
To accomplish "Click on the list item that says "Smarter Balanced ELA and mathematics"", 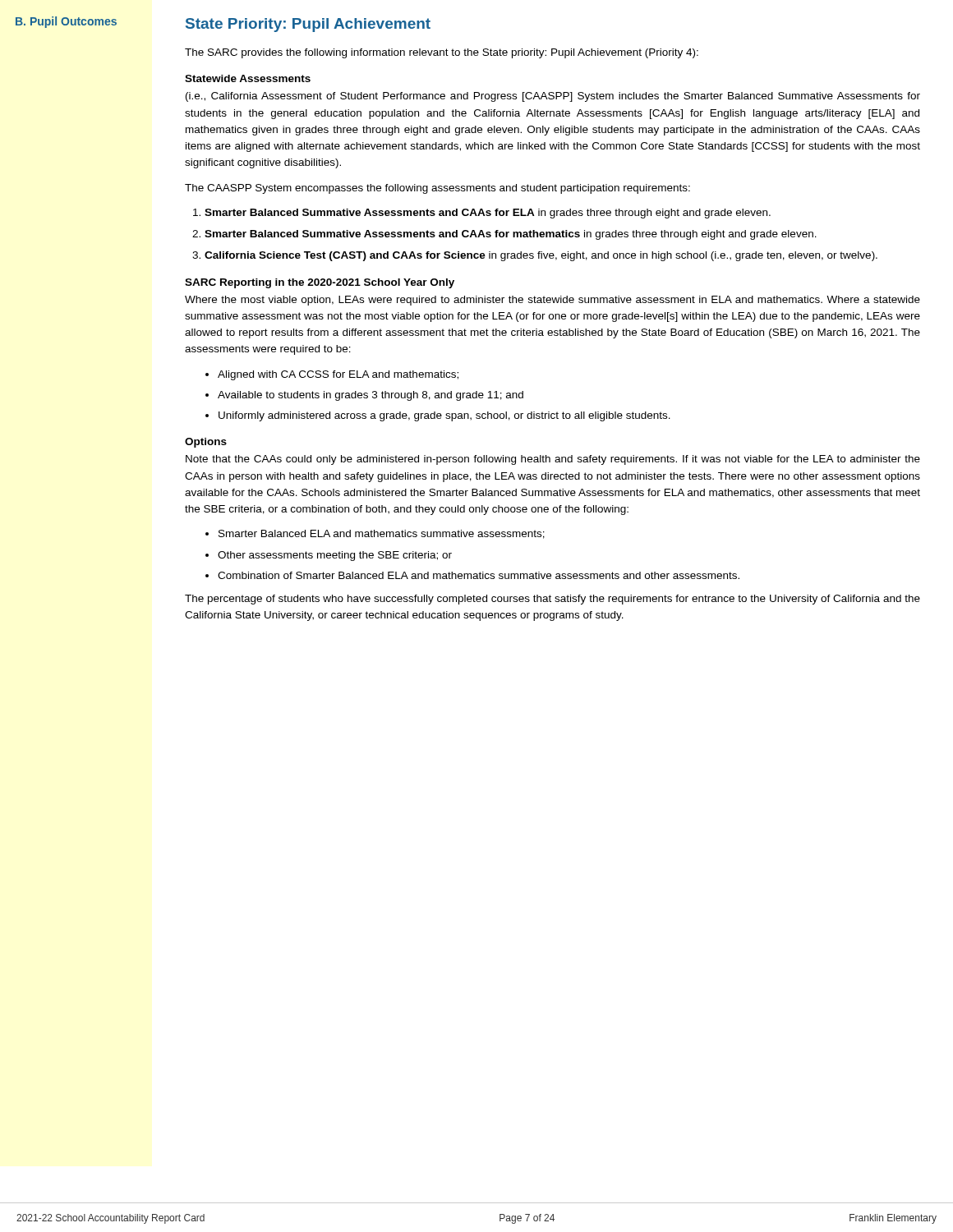I will [x=381, y=534].
